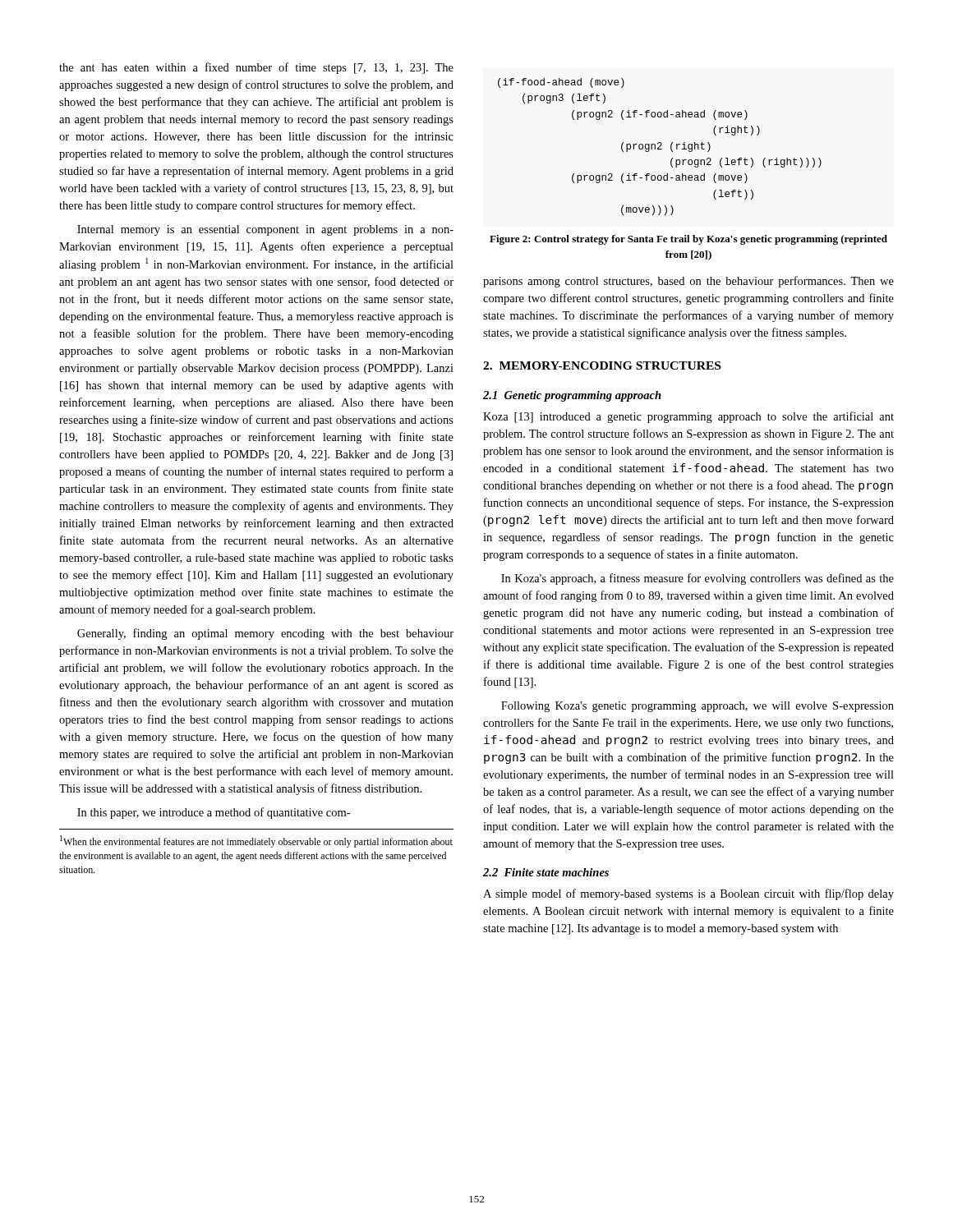This screenshot has width=953, height=1232.
Task: Click on the text block containing "In this paper, we"
Action: click(256, 813)
